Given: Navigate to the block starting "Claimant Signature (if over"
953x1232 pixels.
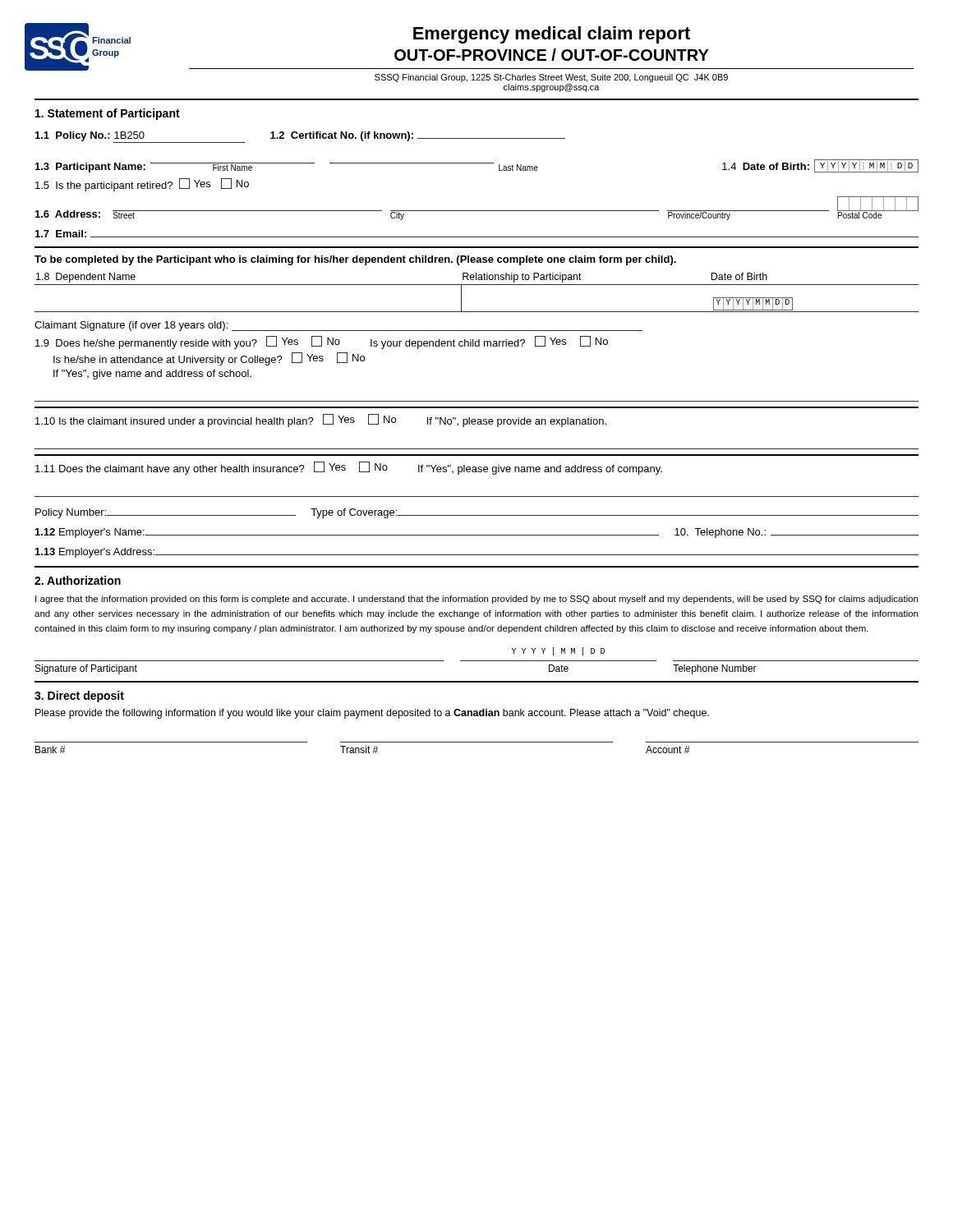Looking at the screenshot, I should click(x=338, y=324).
